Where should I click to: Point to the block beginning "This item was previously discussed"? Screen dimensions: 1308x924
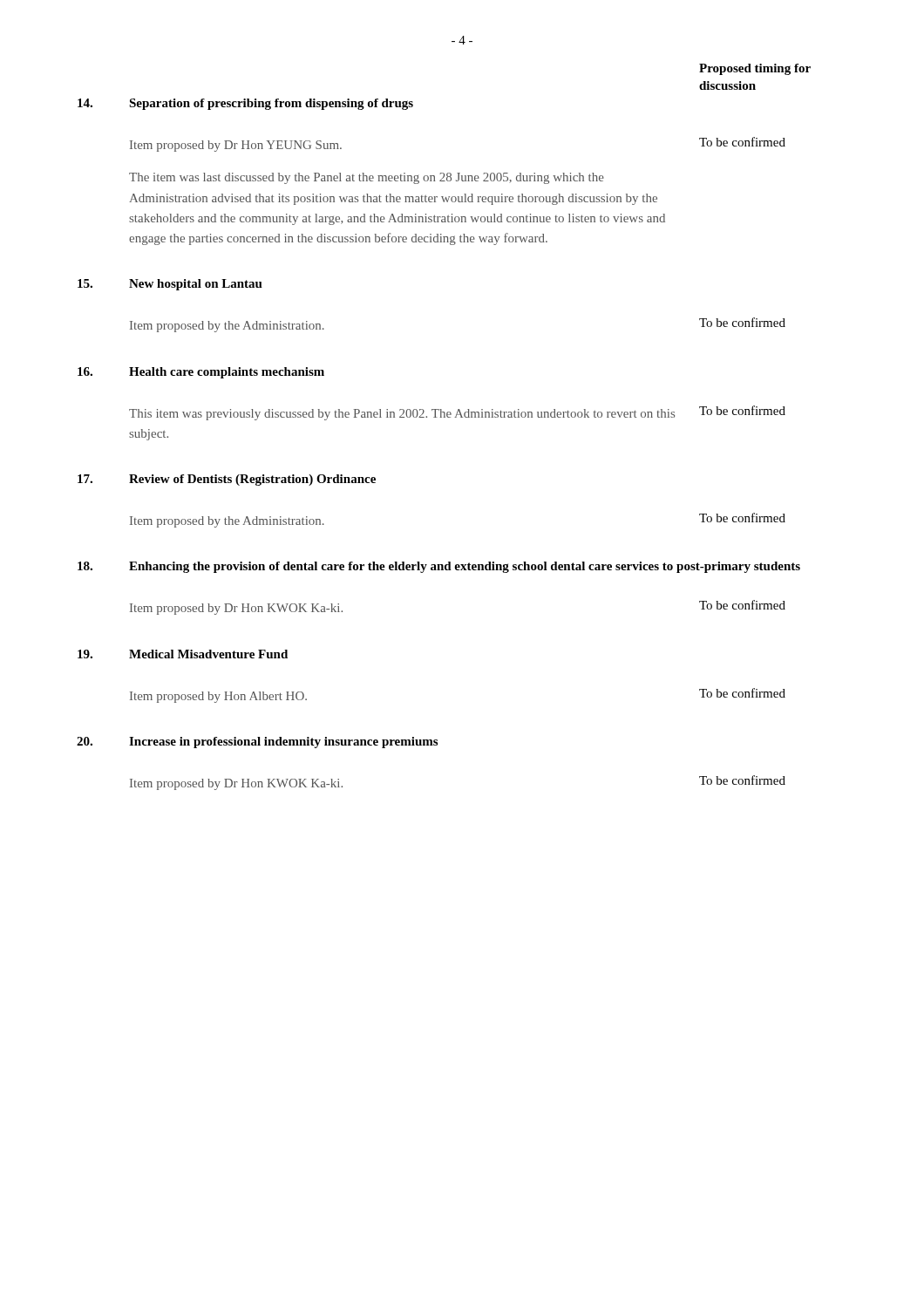point(402,423)
